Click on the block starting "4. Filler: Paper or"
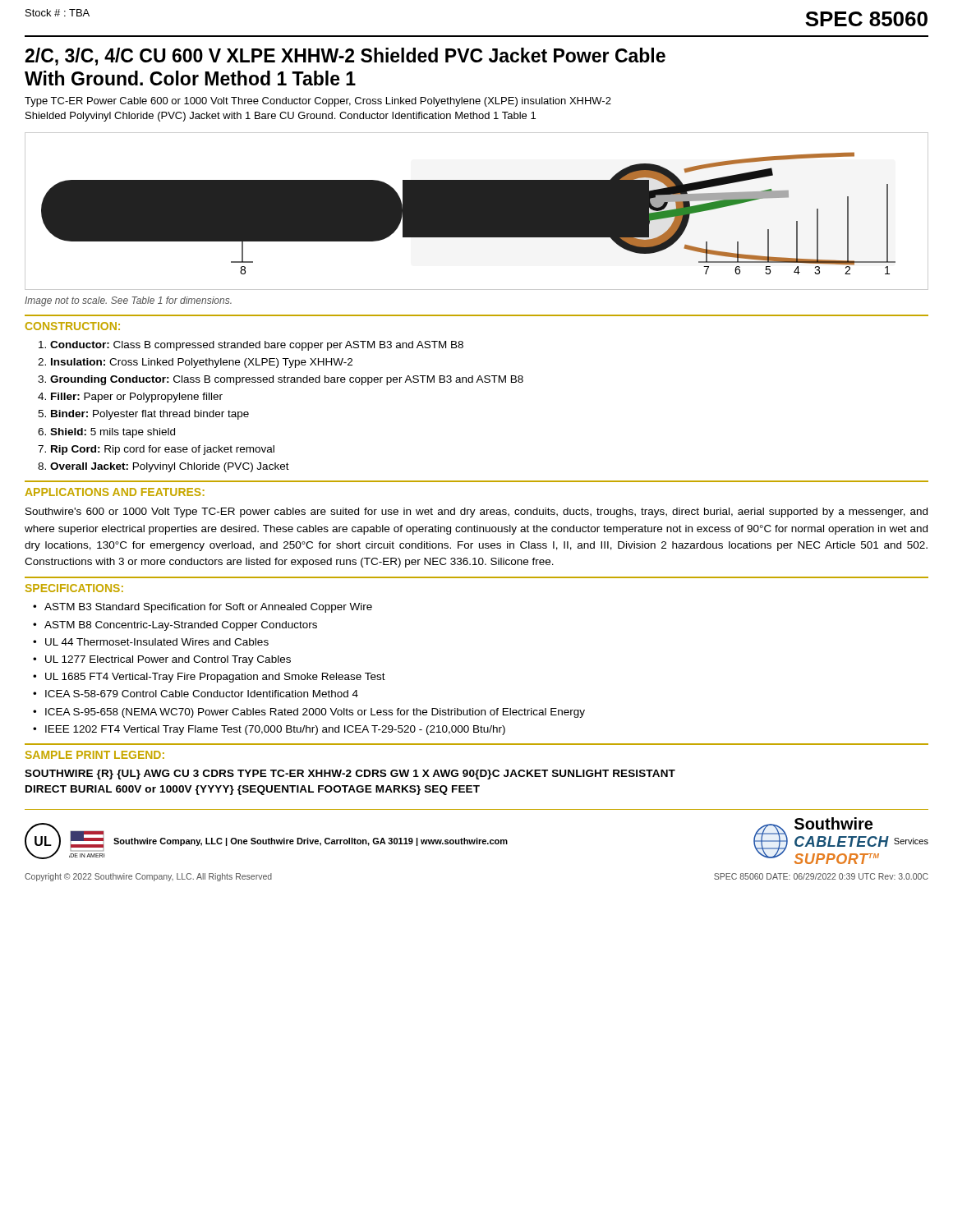953x1232 pixels. point(130,396)
